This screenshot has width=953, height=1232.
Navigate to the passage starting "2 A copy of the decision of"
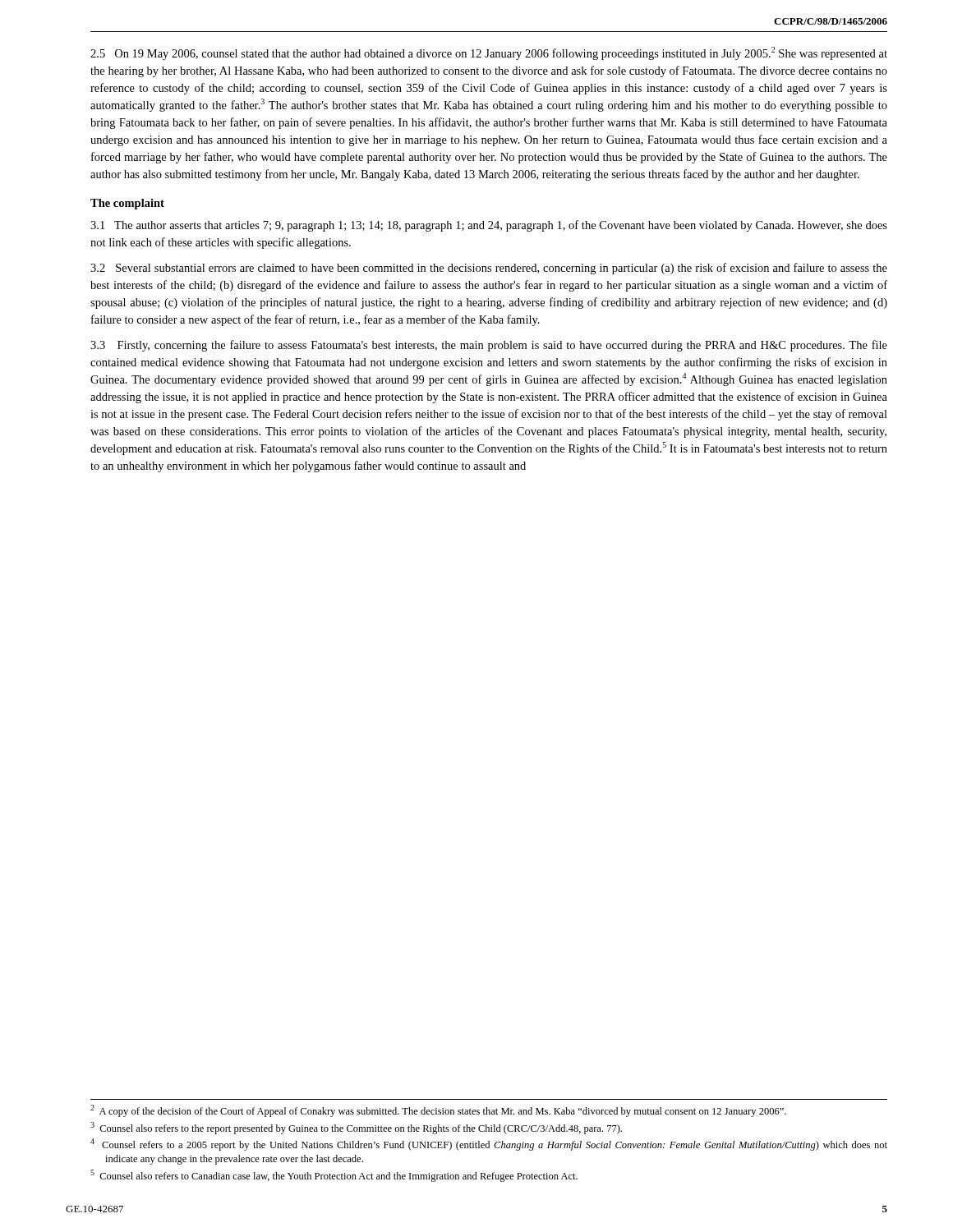[438, 1111]
